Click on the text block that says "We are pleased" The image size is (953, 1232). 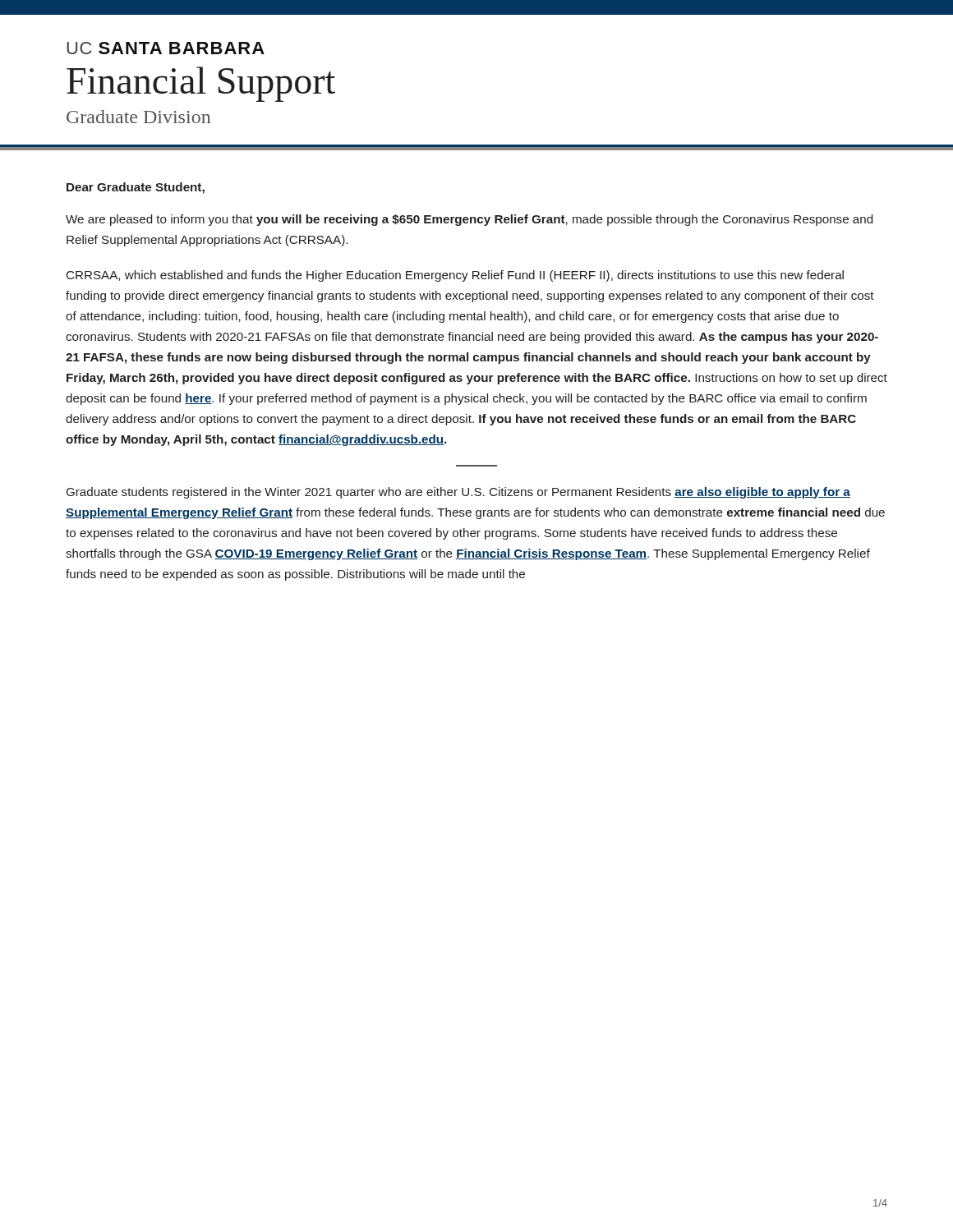[470, 229]
